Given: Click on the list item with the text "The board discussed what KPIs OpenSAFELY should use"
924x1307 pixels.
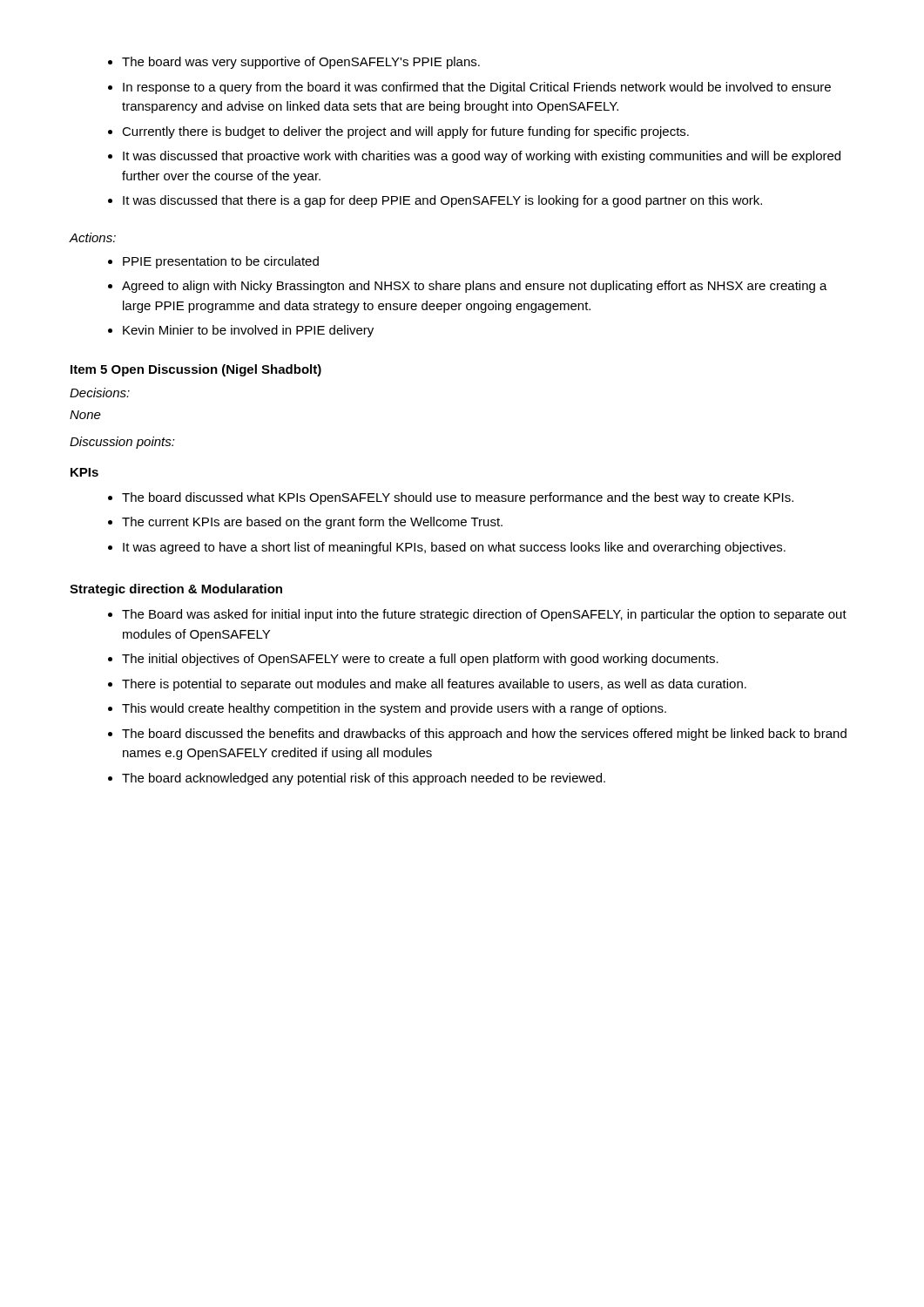Looking at the screenshot, I should point(488,522).
